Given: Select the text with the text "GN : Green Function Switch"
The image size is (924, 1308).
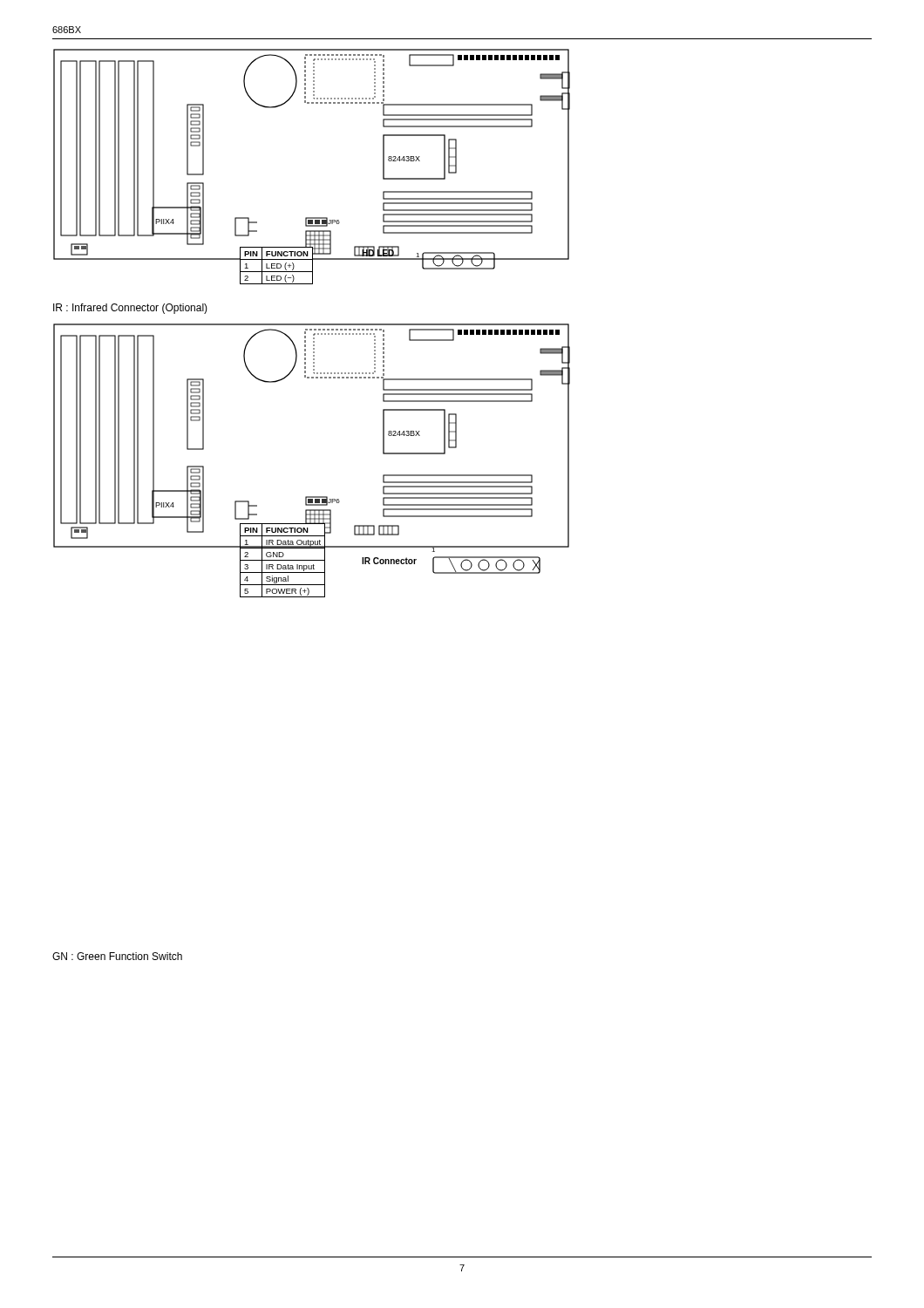Looking at the screenshot, I should point(117,957).
